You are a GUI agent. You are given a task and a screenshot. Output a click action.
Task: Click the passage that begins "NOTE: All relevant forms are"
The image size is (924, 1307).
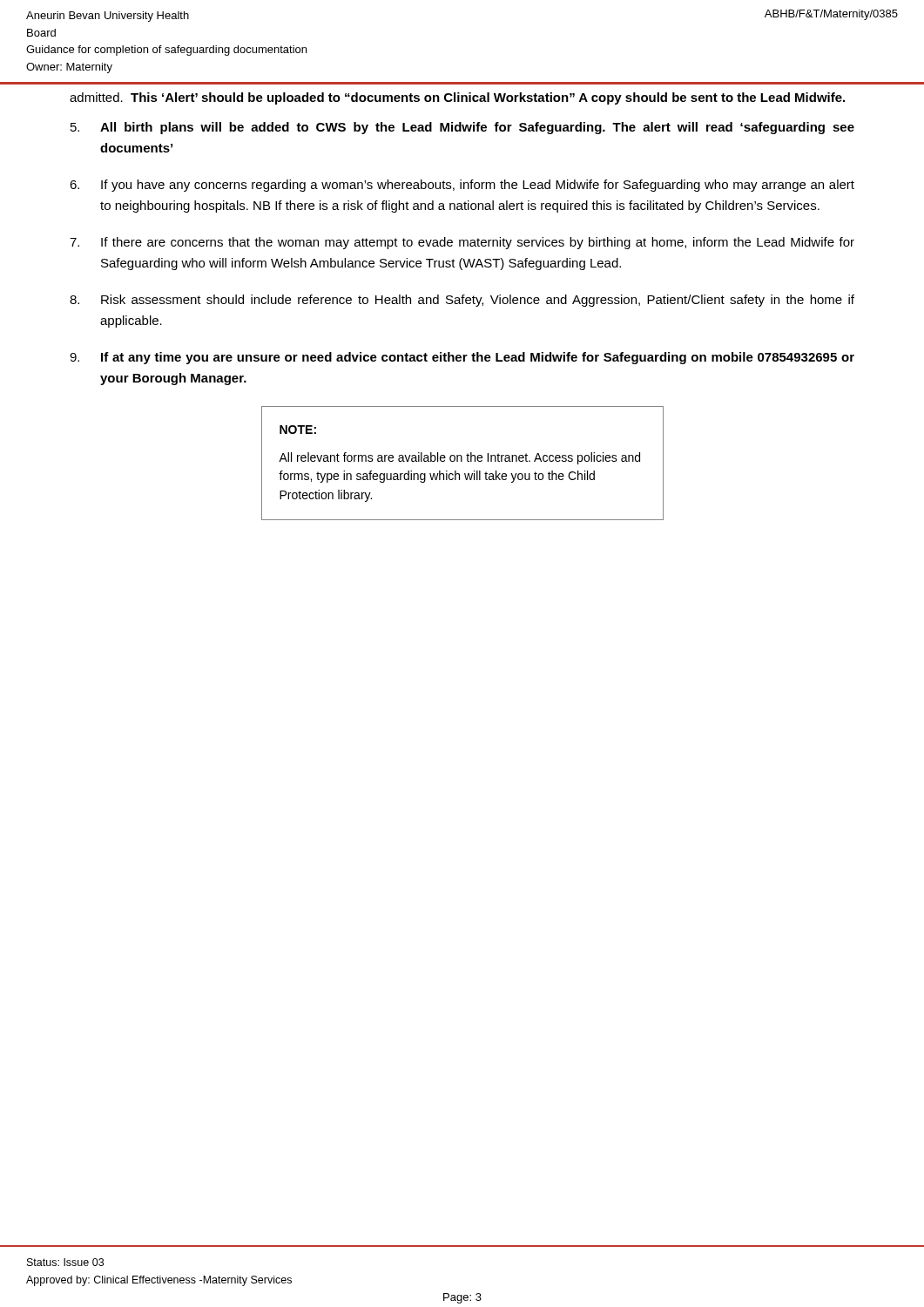[x=462, y=463]
